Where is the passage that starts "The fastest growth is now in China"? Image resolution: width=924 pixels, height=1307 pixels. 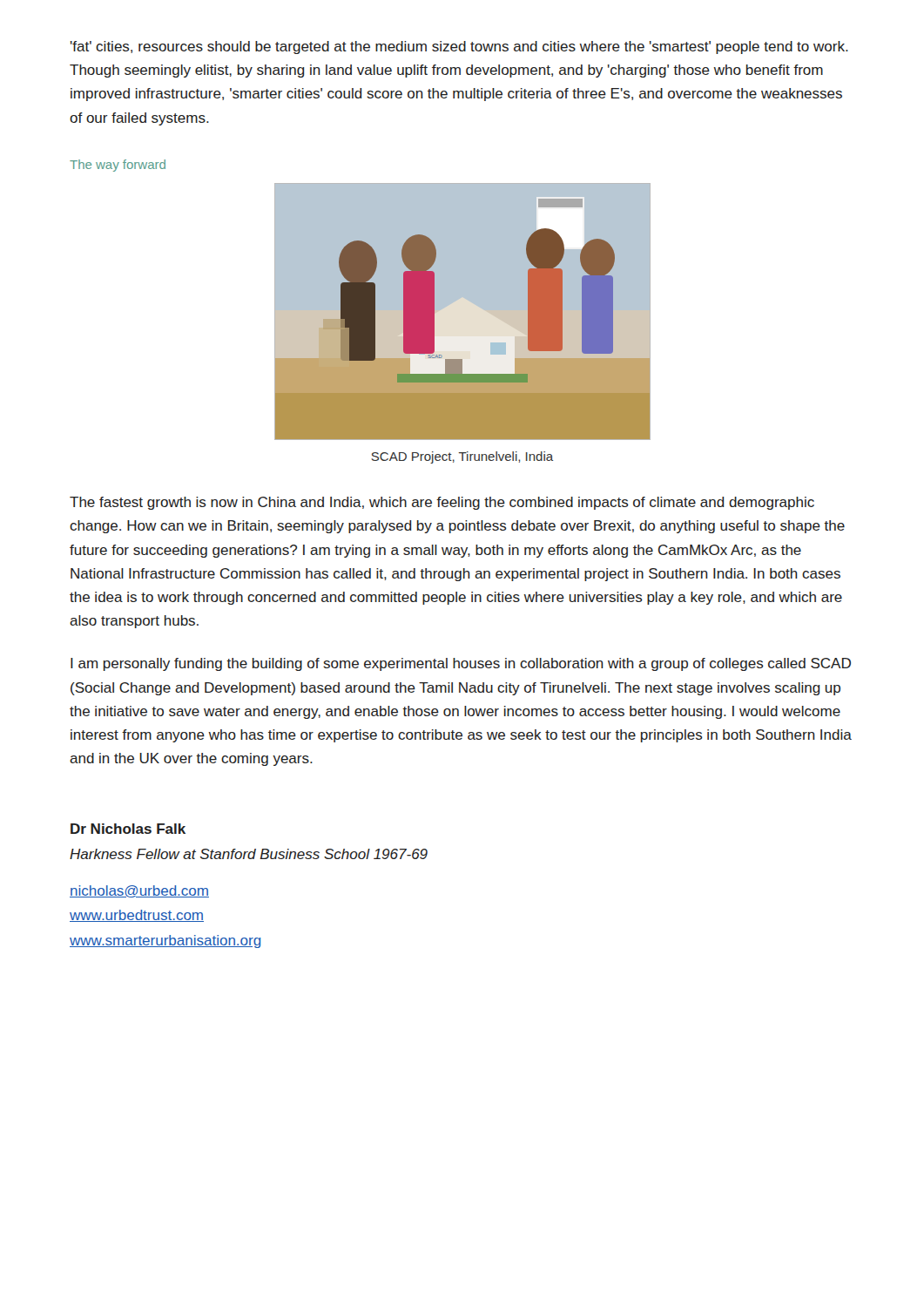click(x=457, y=562)
